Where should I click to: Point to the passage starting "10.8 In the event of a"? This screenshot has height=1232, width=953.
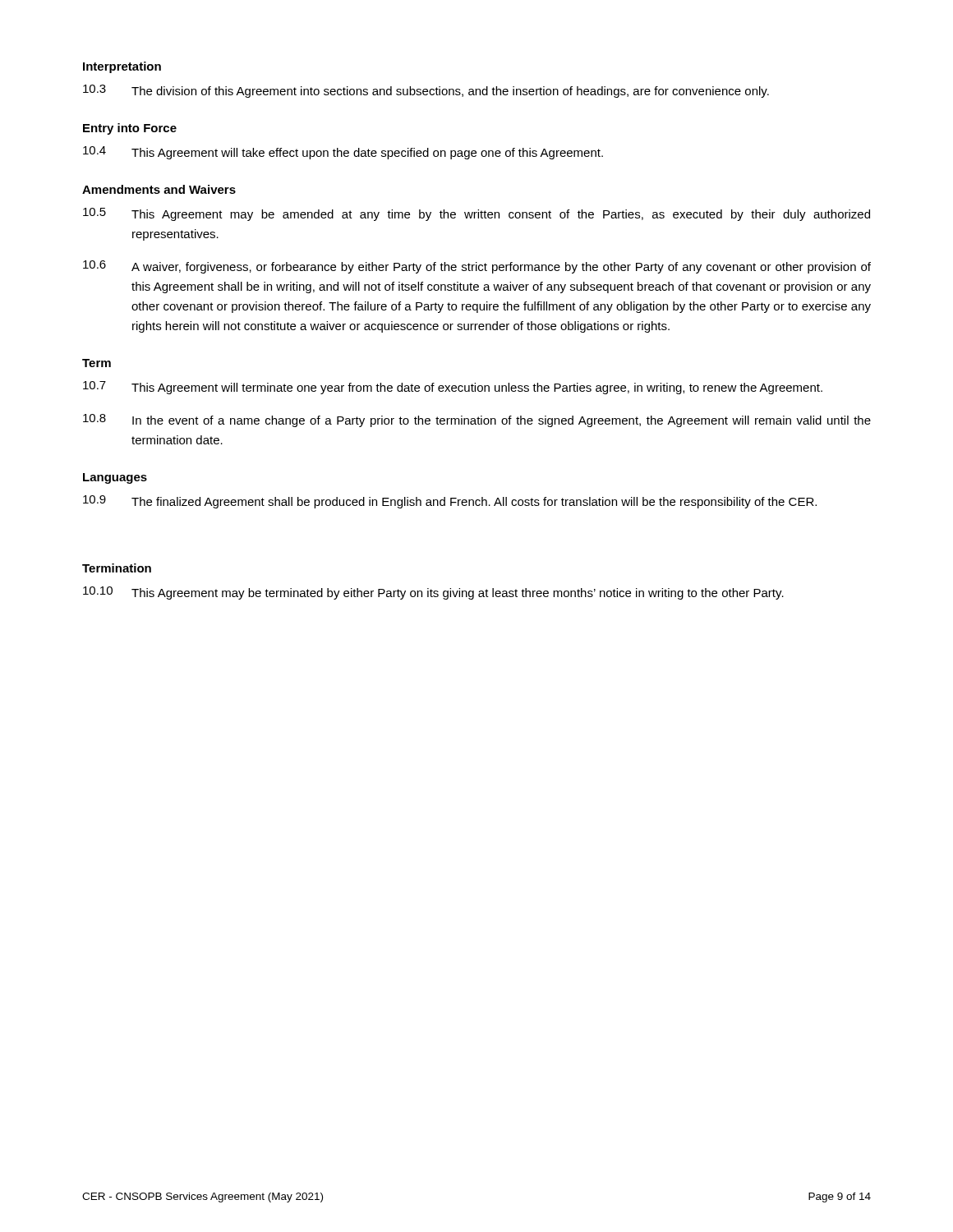476,430
